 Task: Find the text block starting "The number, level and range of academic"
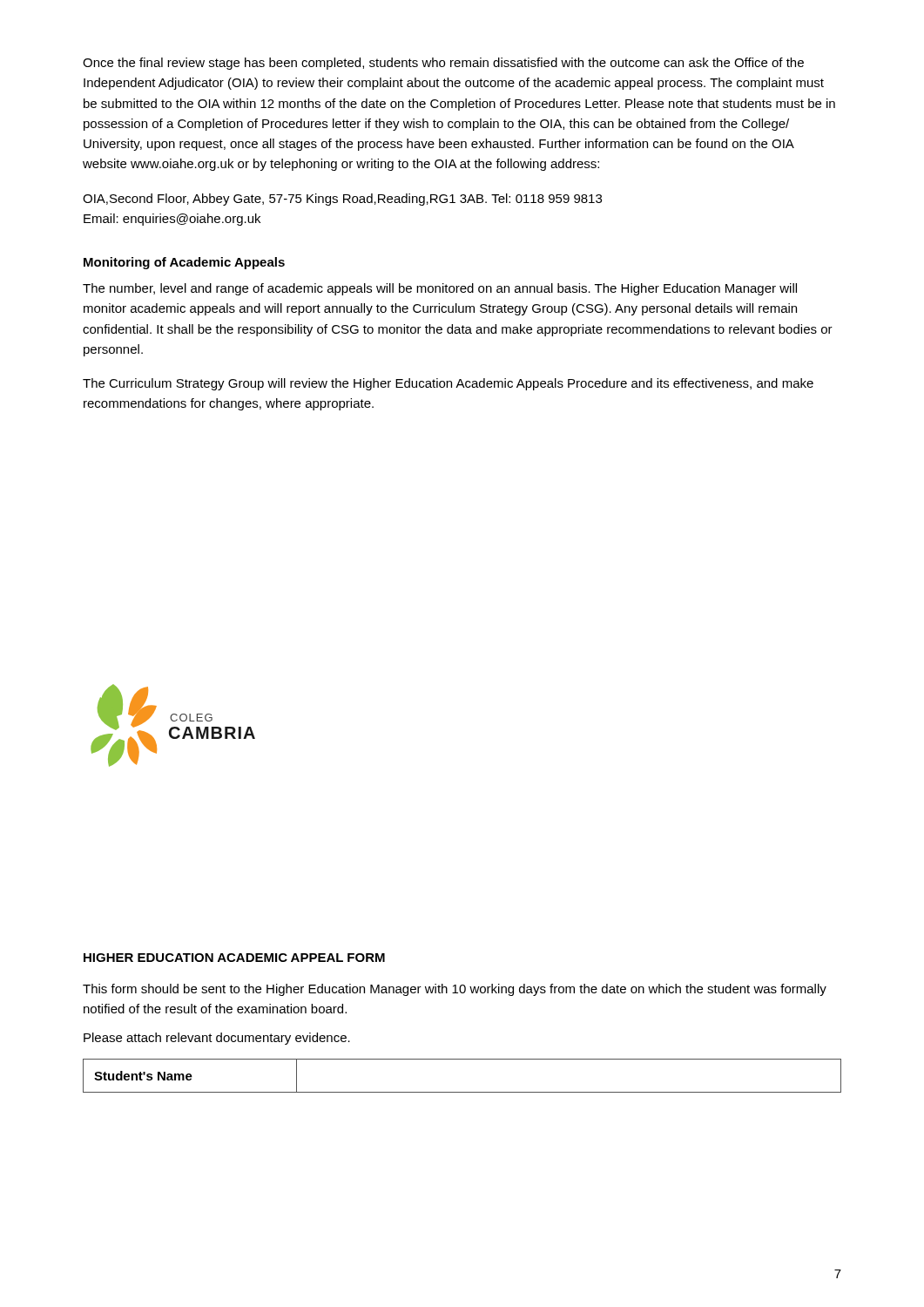click(457, 318)
